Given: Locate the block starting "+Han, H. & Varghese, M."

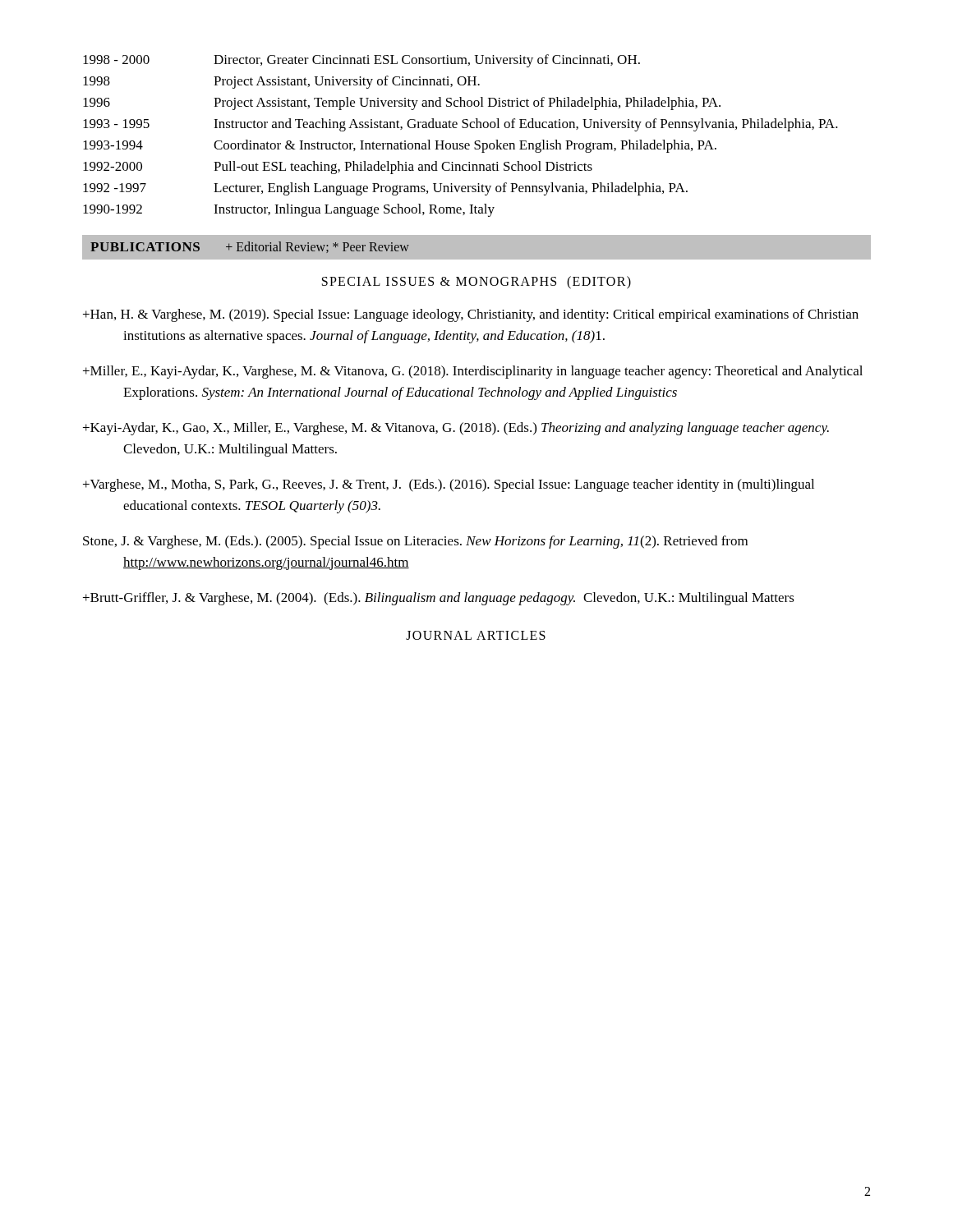Looking at the screenshot, I should pos(476,325).
